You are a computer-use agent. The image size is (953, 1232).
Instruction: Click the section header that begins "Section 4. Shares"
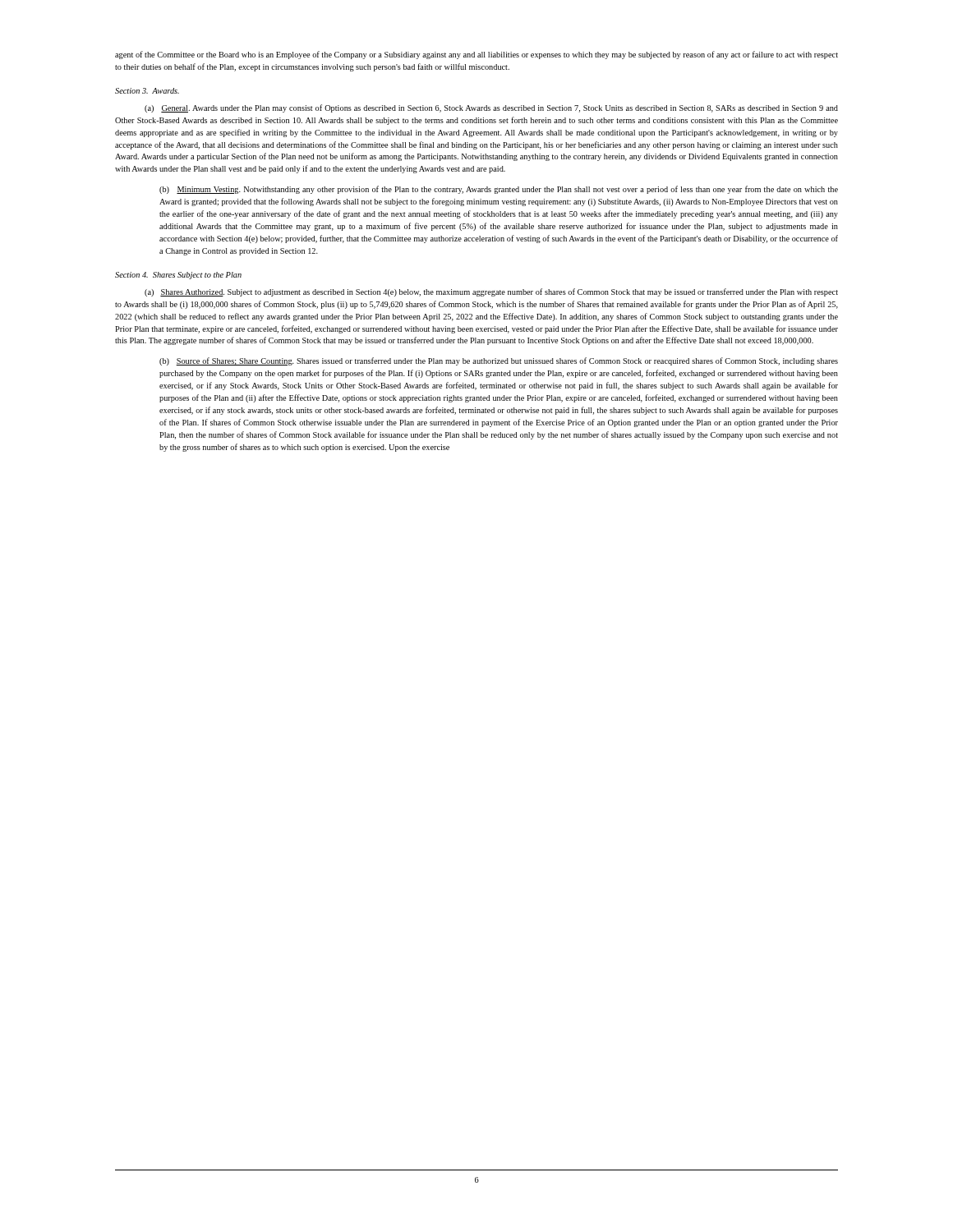coord(178,275)
